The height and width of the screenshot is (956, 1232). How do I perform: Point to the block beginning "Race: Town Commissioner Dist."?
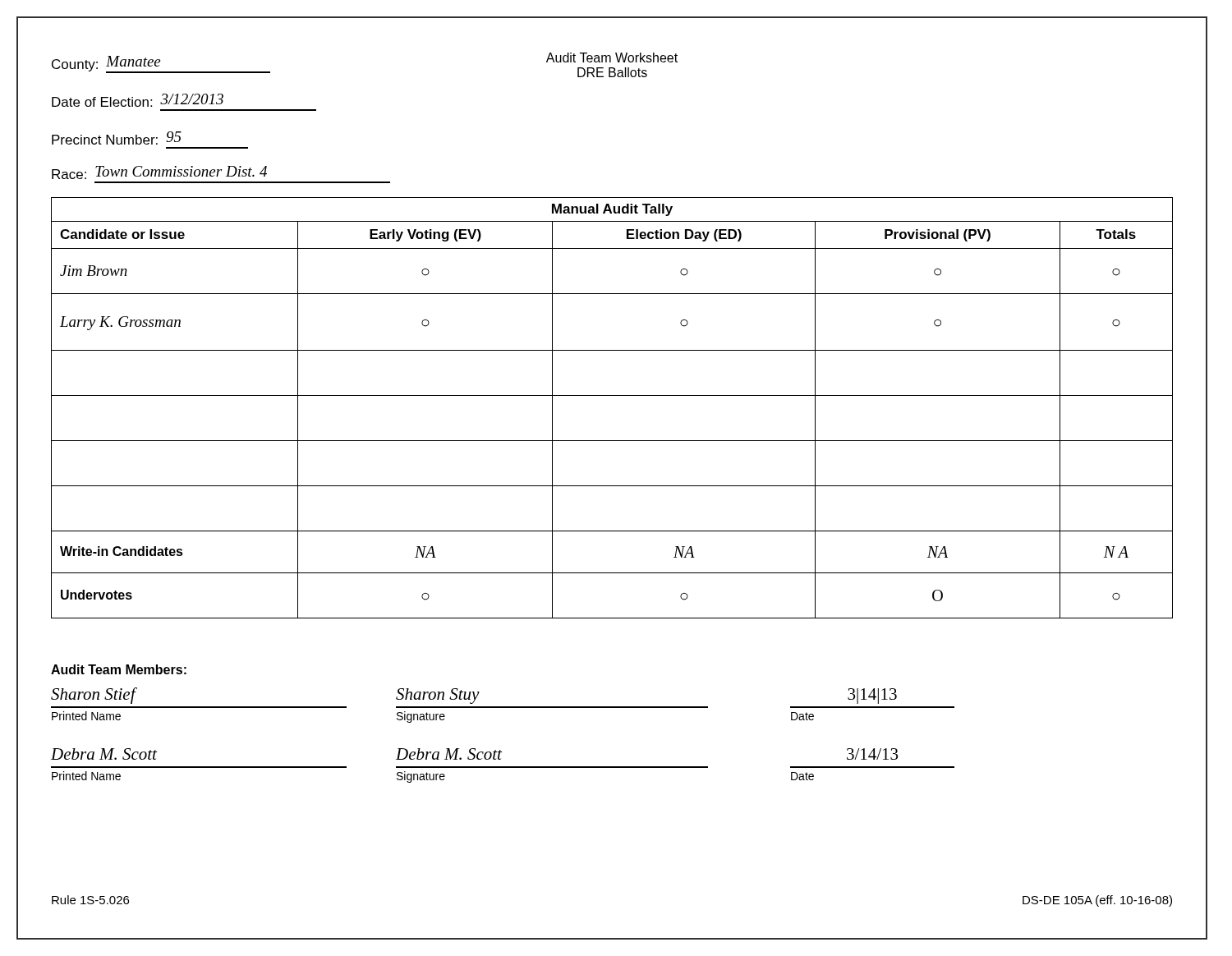pos(221,173)
